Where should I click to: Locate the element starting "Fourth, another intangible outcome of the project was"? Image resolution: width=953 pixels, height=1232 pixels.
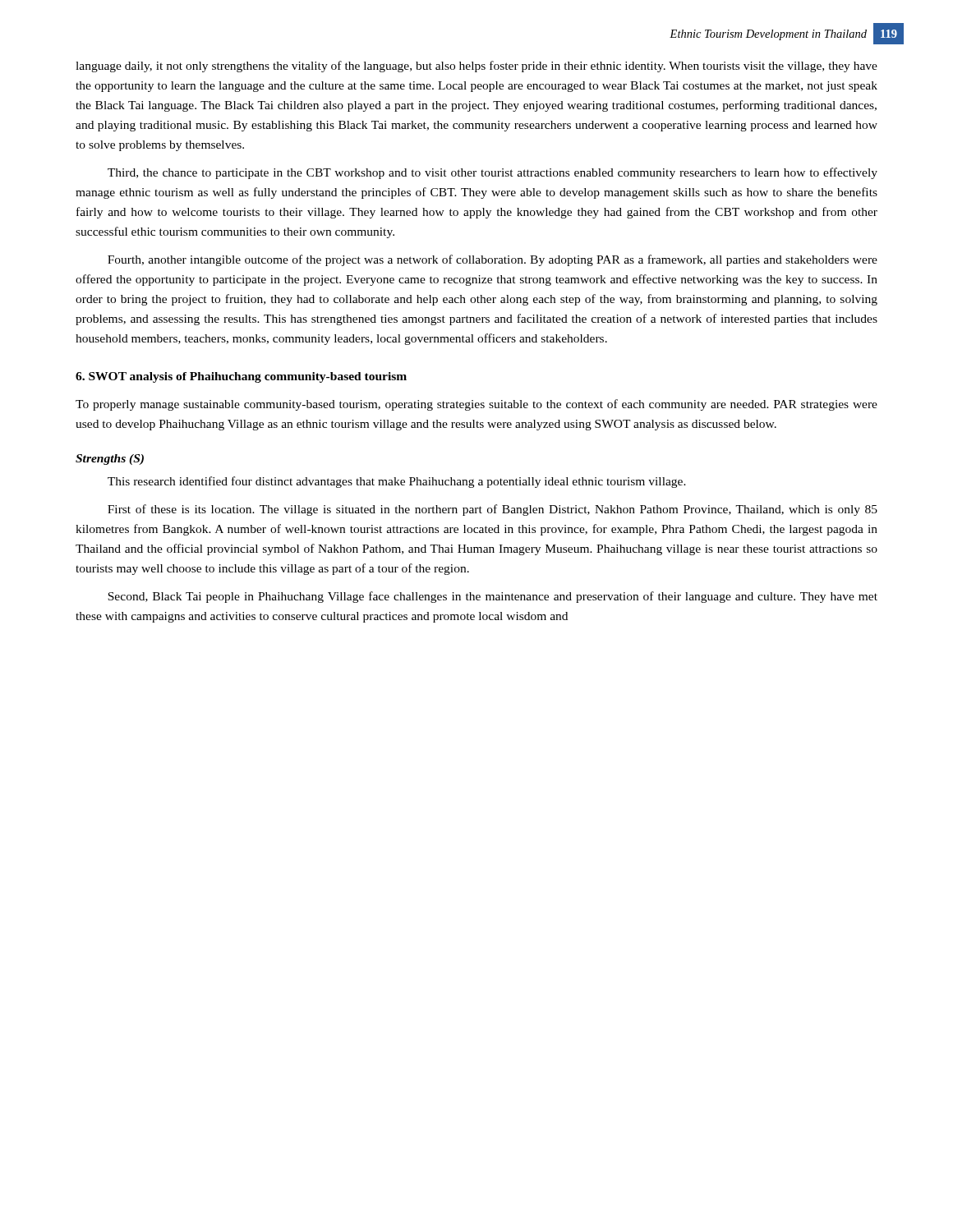click(x=476, y=299)
